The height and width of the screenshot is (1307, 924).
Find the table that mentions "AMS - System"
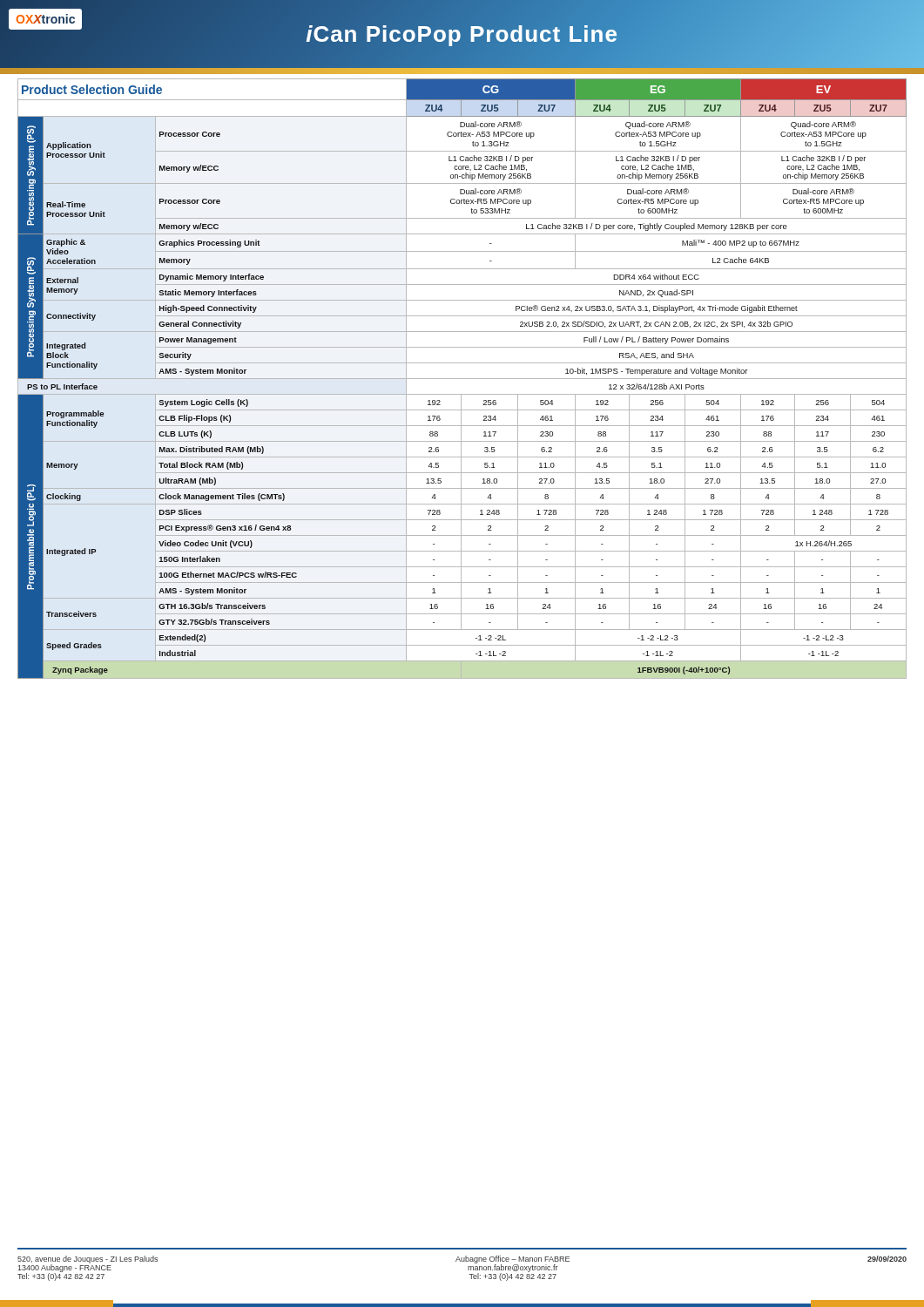click(462, 379)
